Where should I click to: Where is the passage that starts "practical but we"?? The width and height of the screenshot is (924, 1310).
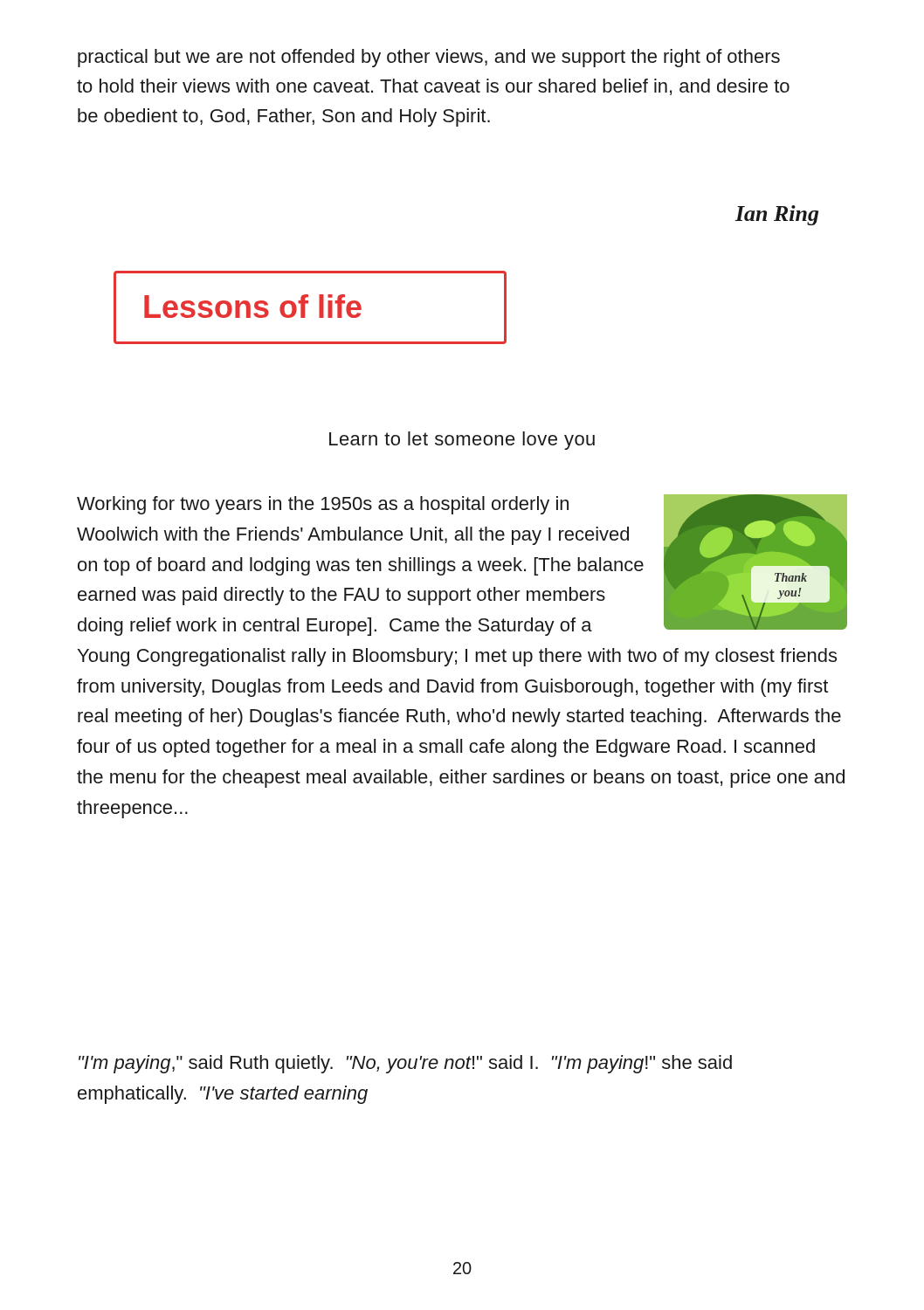[x=433, y=86]
